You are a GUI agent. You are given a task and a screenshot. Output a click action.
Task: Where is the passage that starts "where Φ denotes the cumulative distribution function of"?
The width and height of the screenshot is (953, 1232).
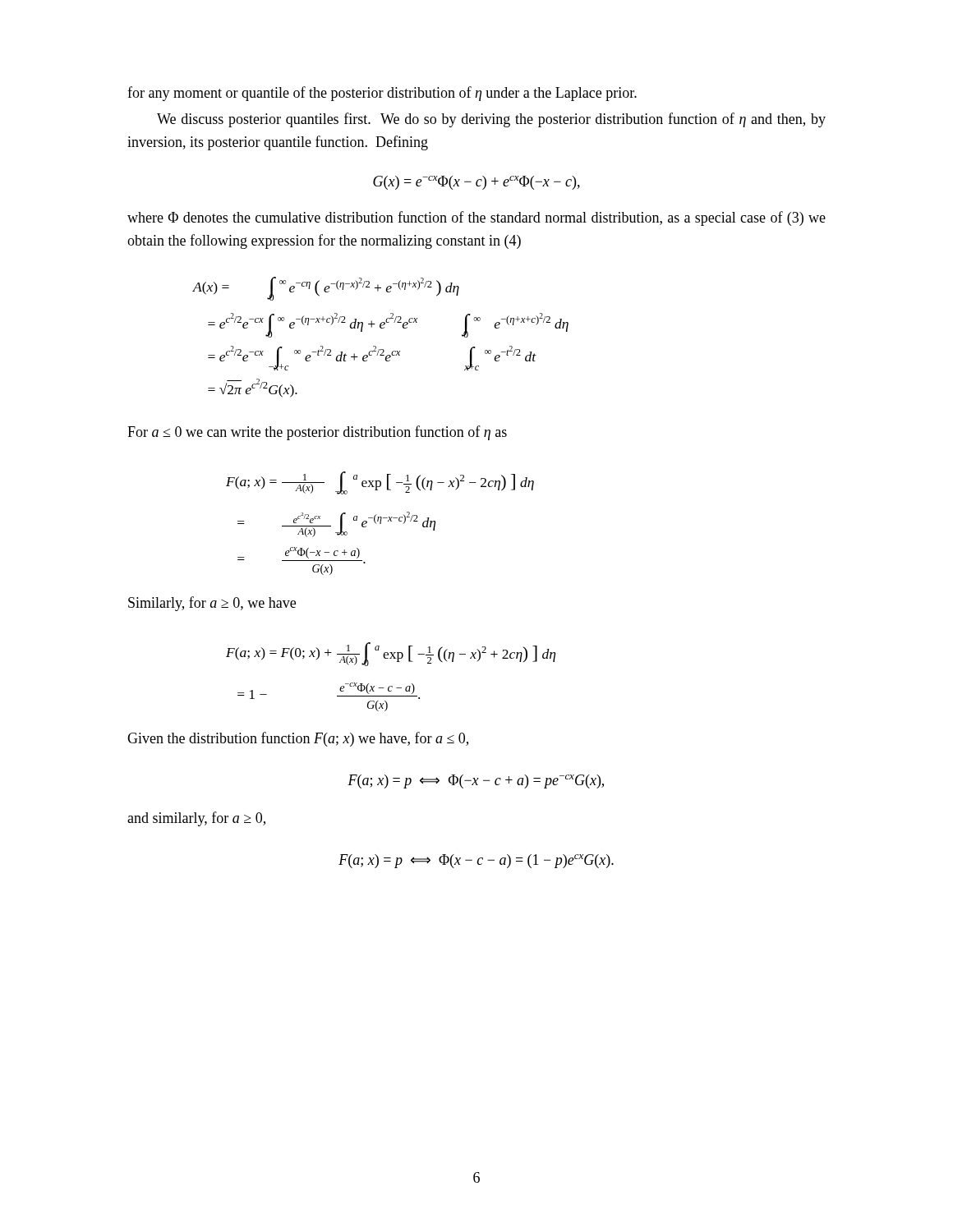click(x=476, y=230)
